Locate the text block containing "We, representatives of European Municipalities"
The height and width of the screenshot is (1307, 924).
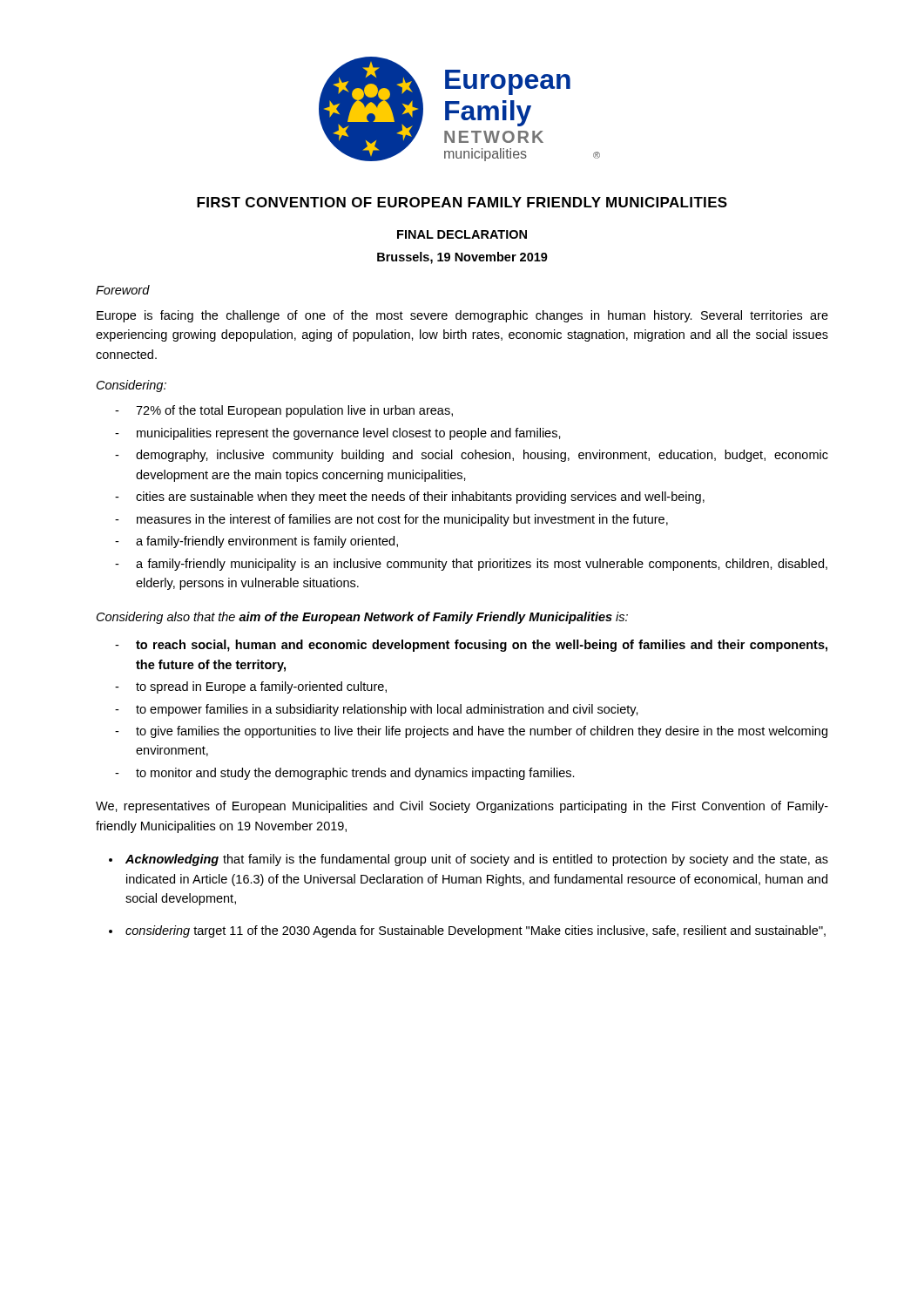pyautogui.click(x=462, y=816)
